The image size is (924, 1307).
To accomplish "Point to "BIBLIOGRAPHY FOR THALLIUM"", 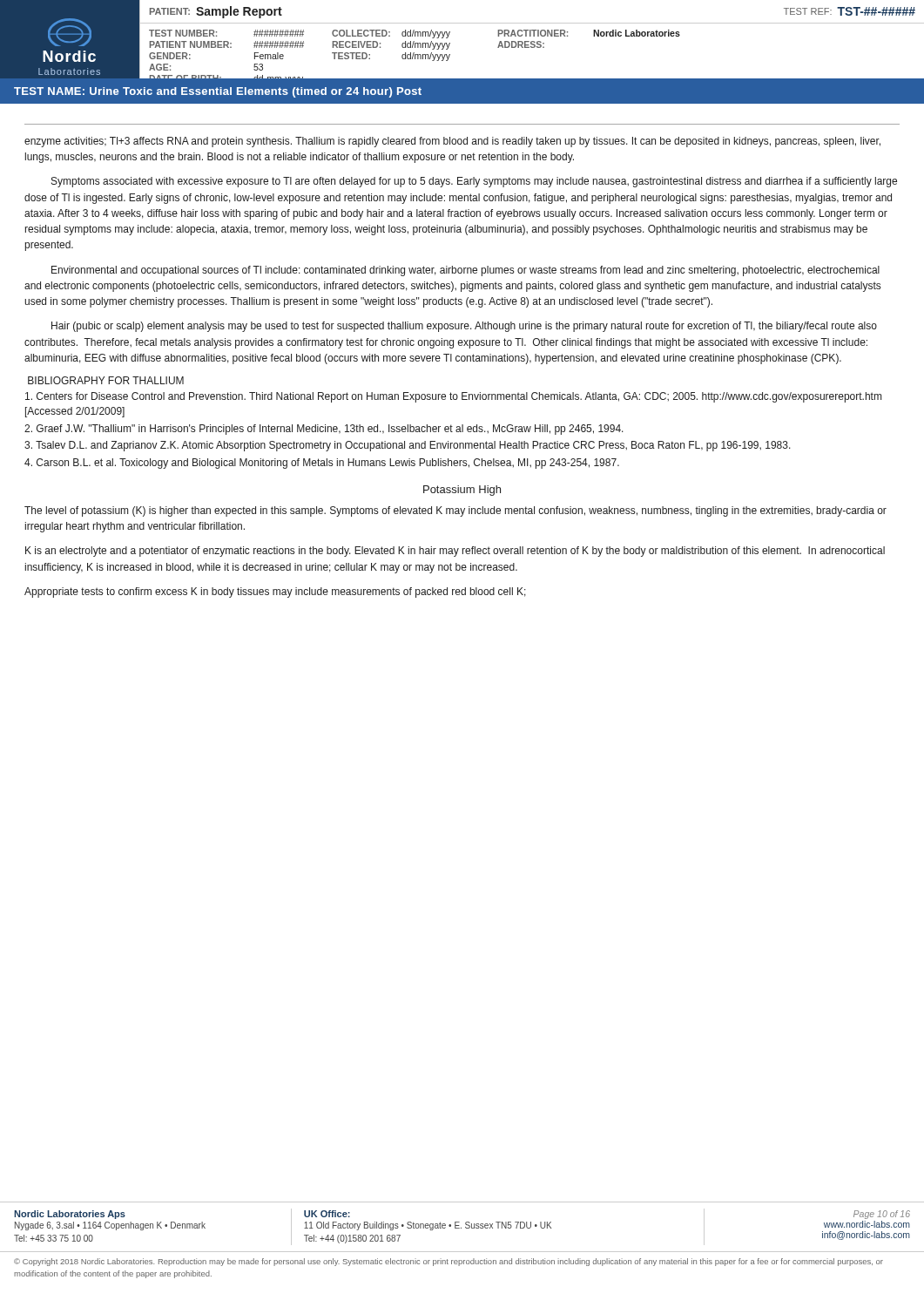I will pyautogui.click(x=104, y=381).
